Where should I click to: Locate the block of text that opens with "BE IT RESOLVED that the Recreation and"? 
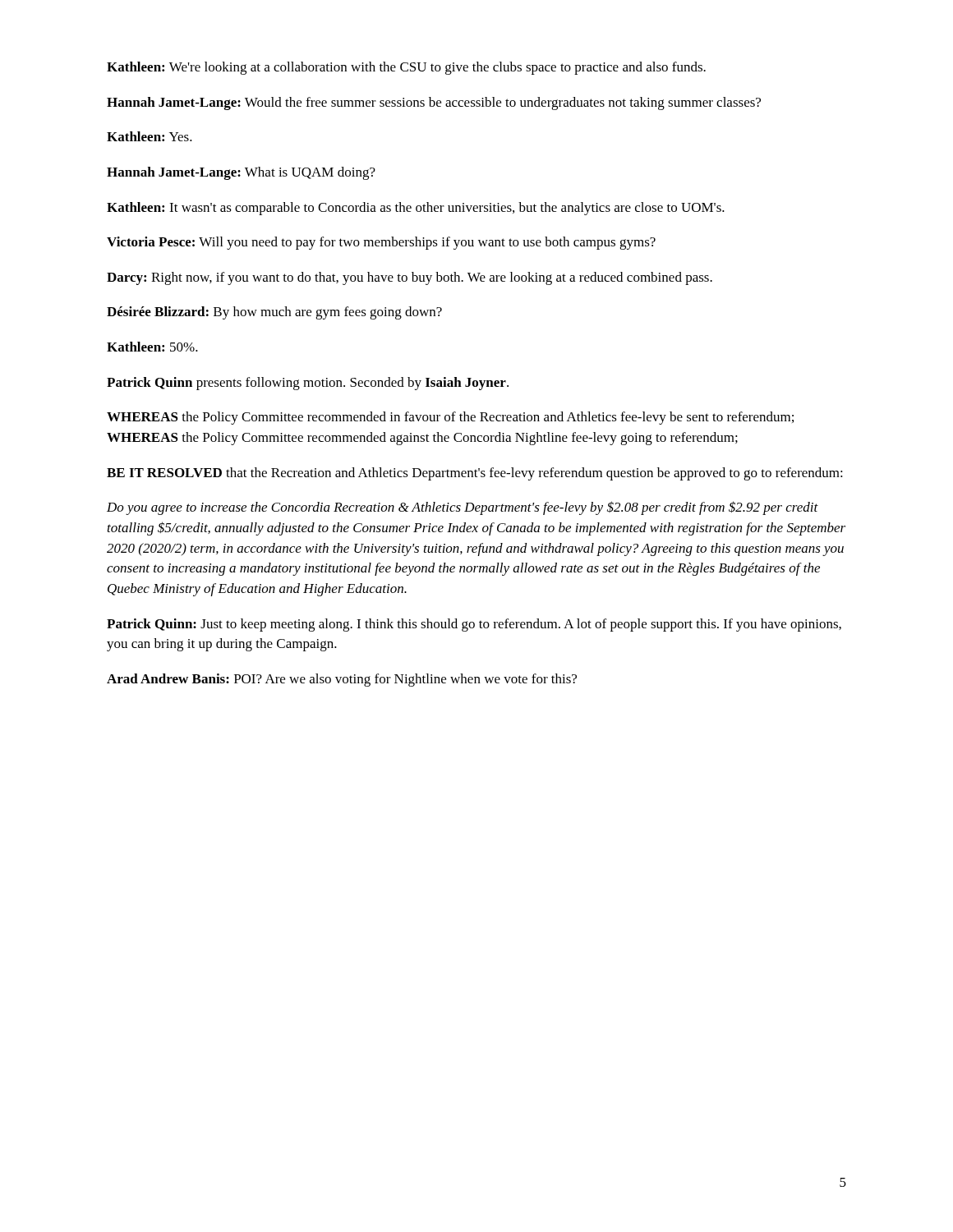click(x=475, y=472)
